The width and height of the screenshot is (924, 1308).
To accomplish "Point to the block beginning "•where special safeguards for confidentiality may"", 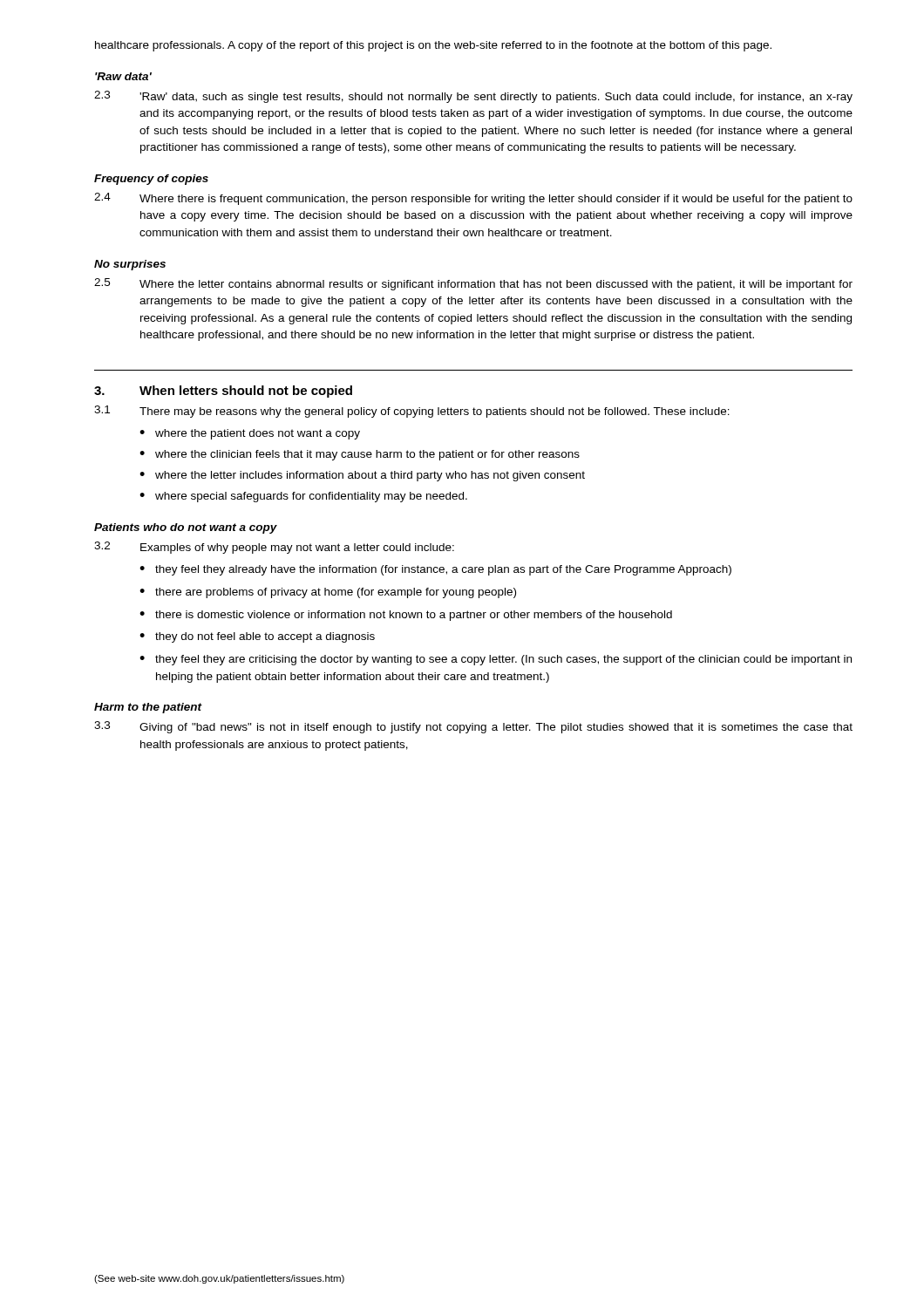I will click(303, 497).
